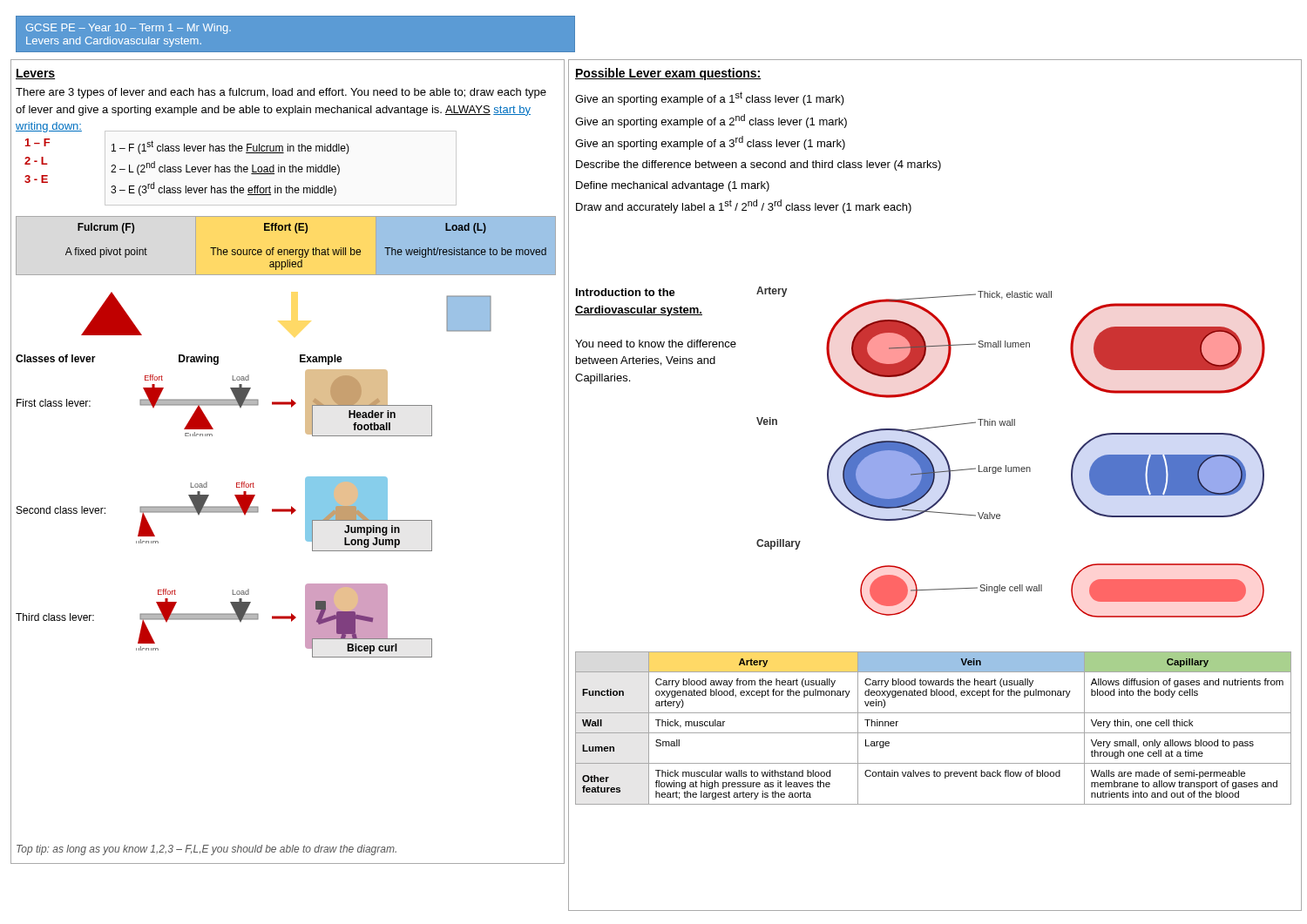Point to the element starting "Bicep curl"
This screenshot has width=1307, height=924.
pos(372,648)
